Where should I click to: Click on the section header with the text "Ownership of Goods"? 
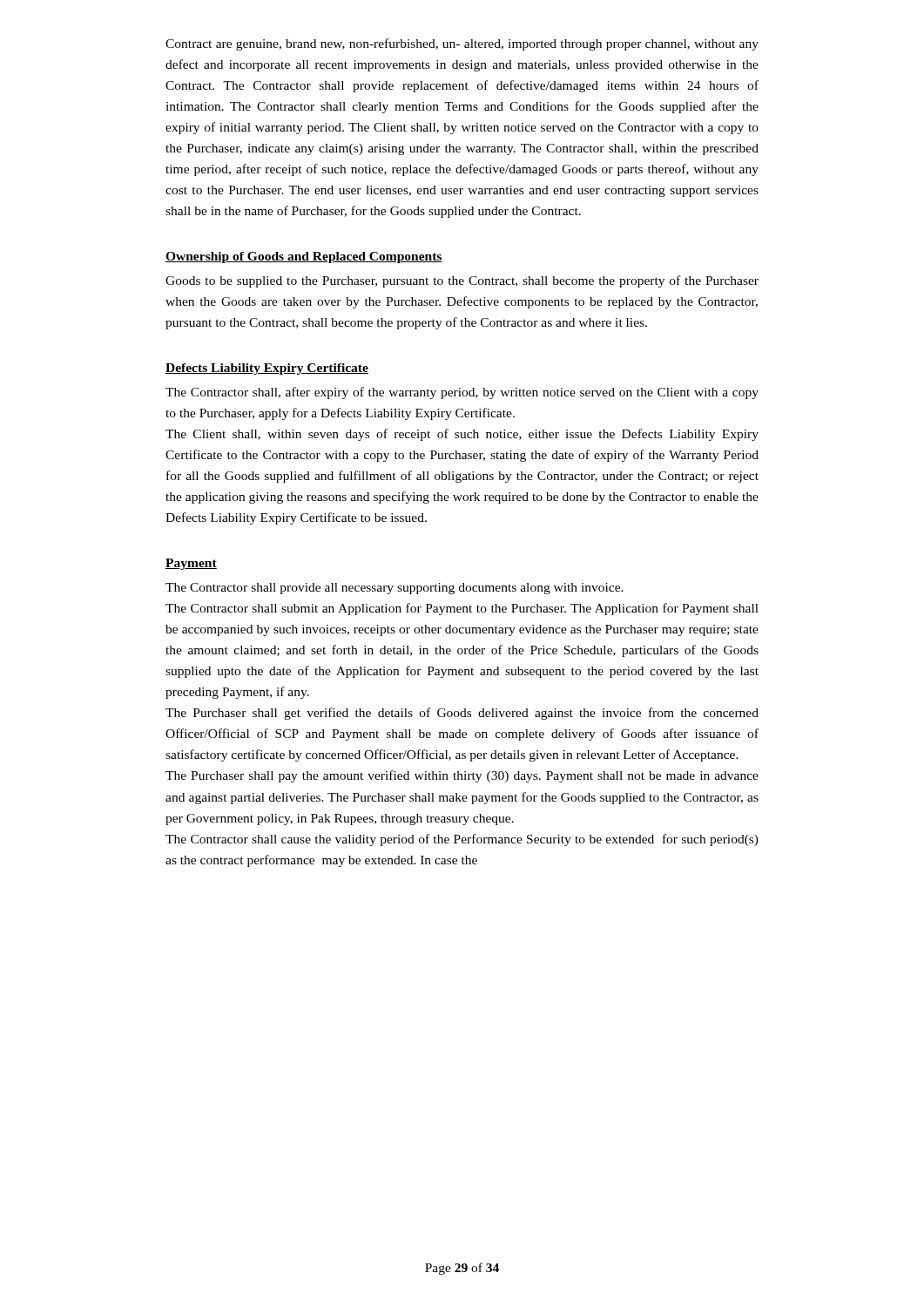tap(304, 256)
